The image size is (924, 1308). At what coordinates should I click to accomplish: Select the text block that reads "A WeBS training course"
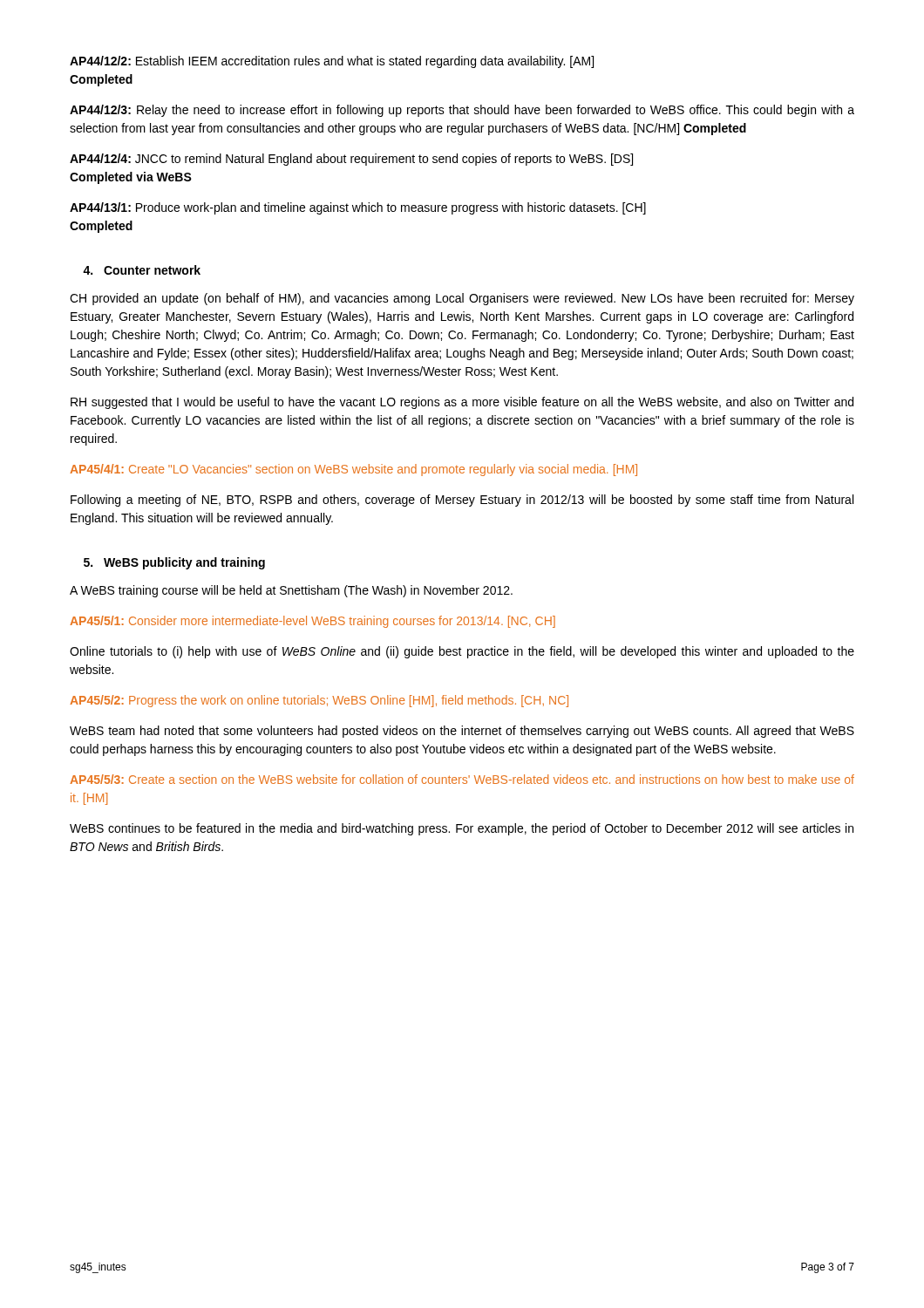(462, 591)
